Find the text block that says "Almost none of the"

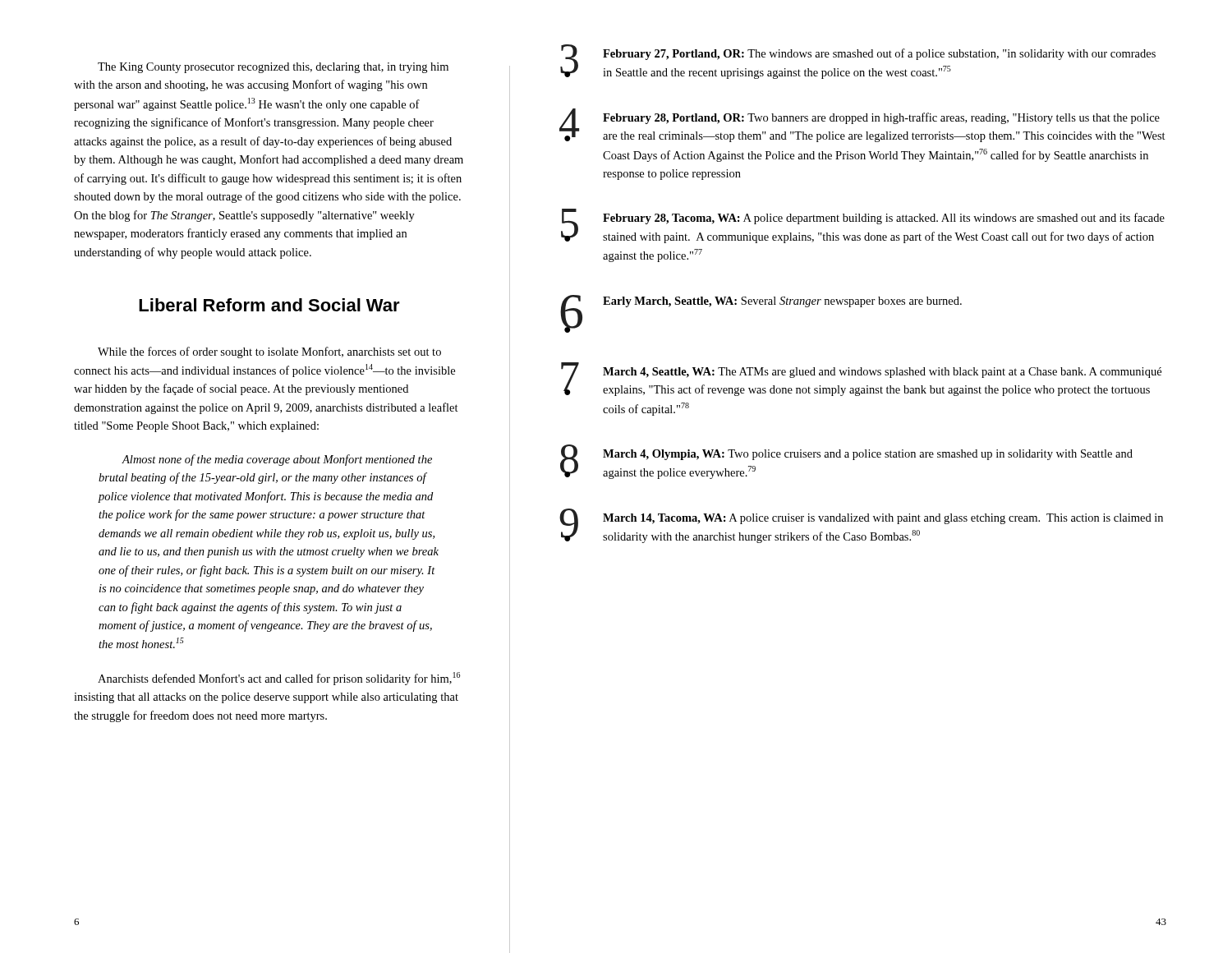pos(269,552)
